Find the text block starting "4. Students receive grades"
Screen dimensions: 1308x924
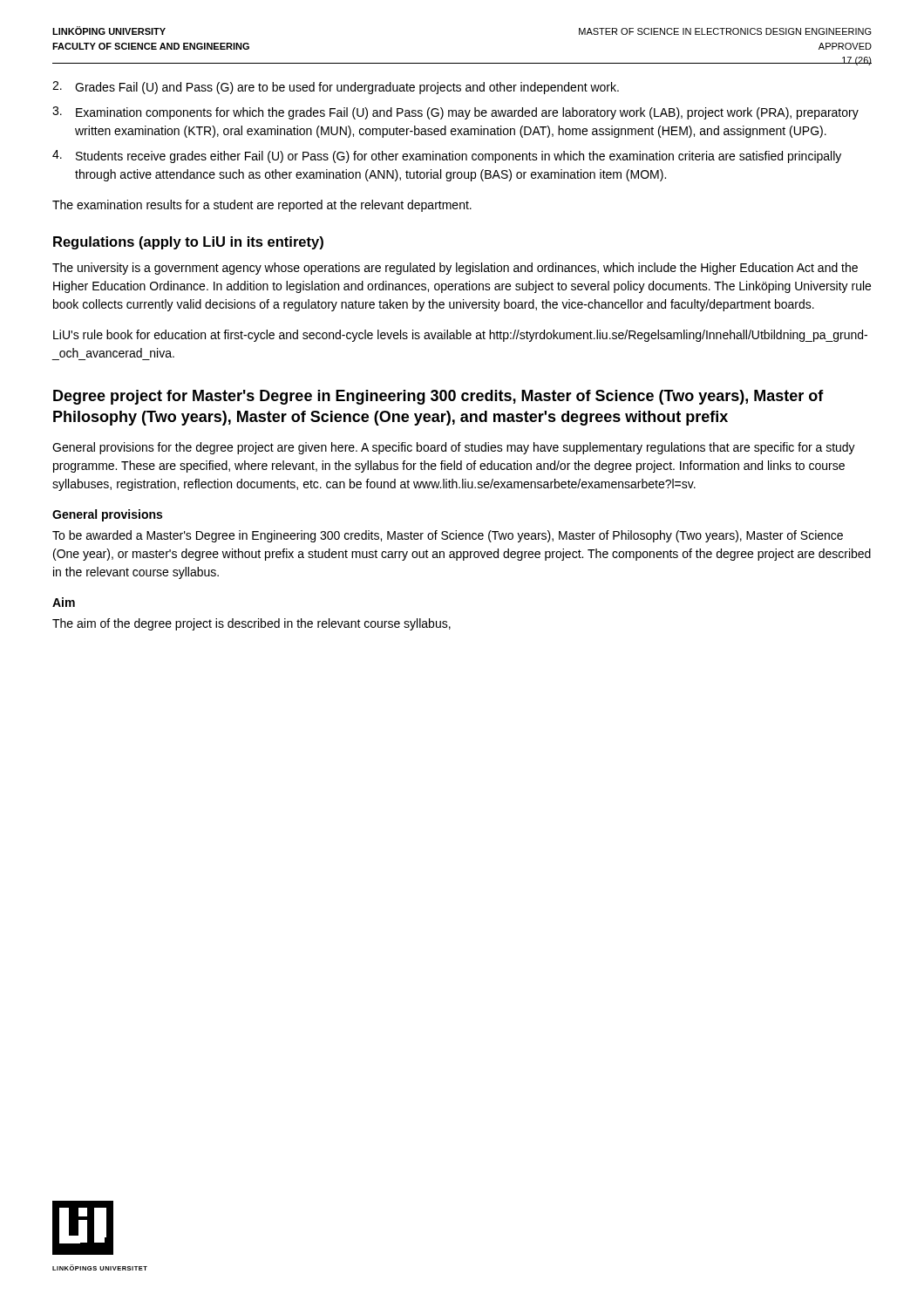point(462,166)
